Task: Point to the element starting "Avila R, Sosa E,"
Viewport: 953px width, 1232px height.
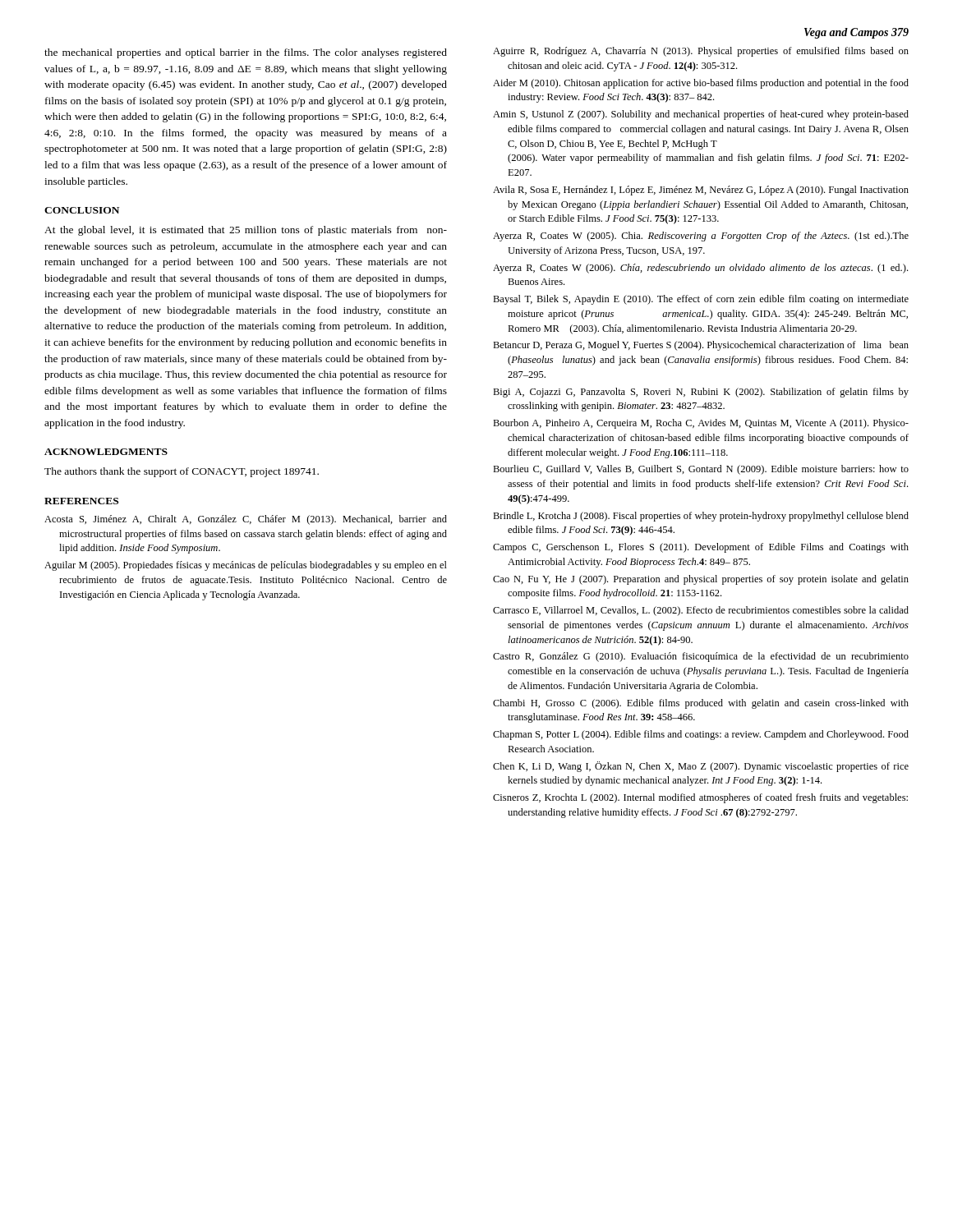Action: (701, 204)
